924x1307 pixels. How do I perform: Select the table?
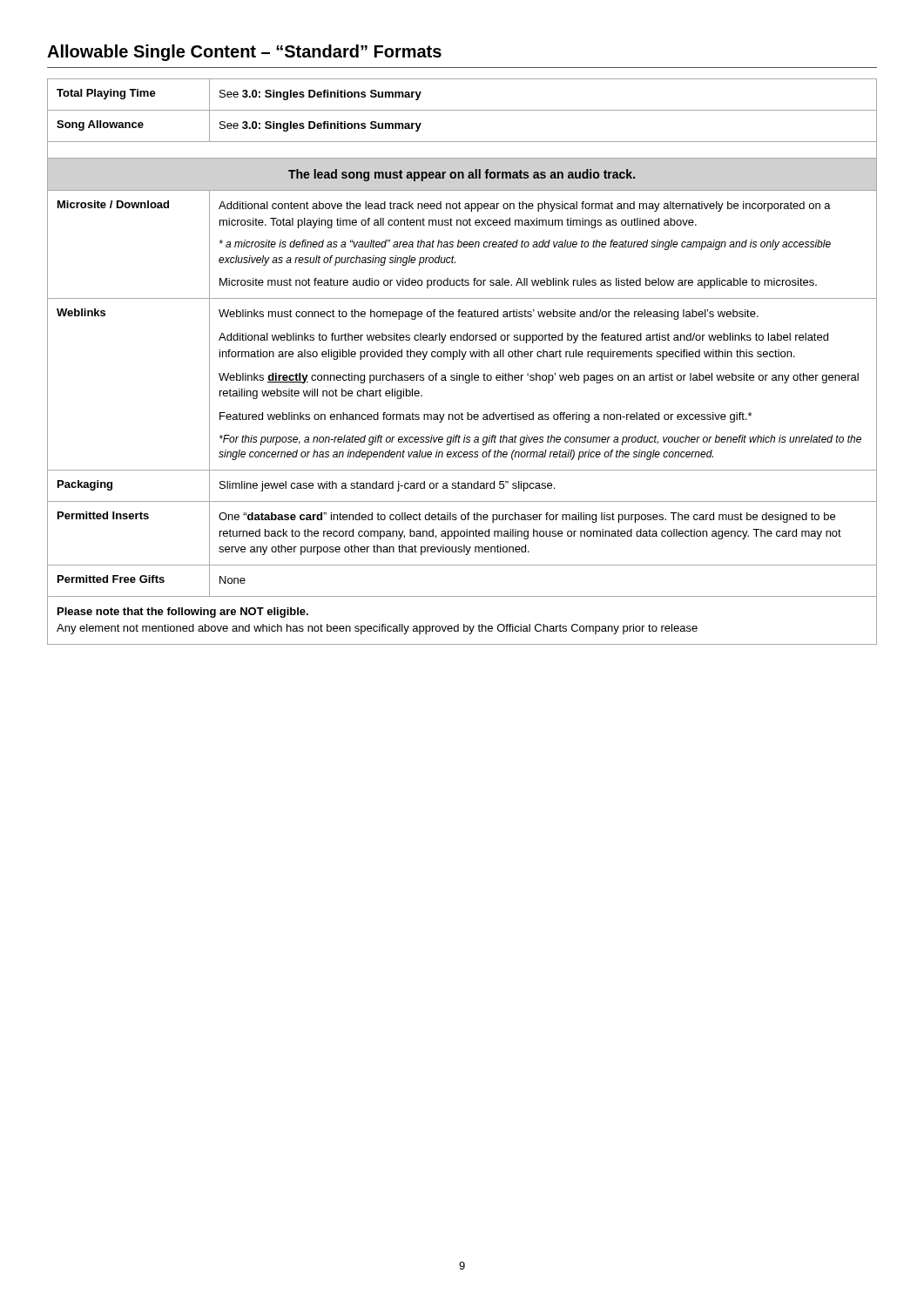pos(462,338)
